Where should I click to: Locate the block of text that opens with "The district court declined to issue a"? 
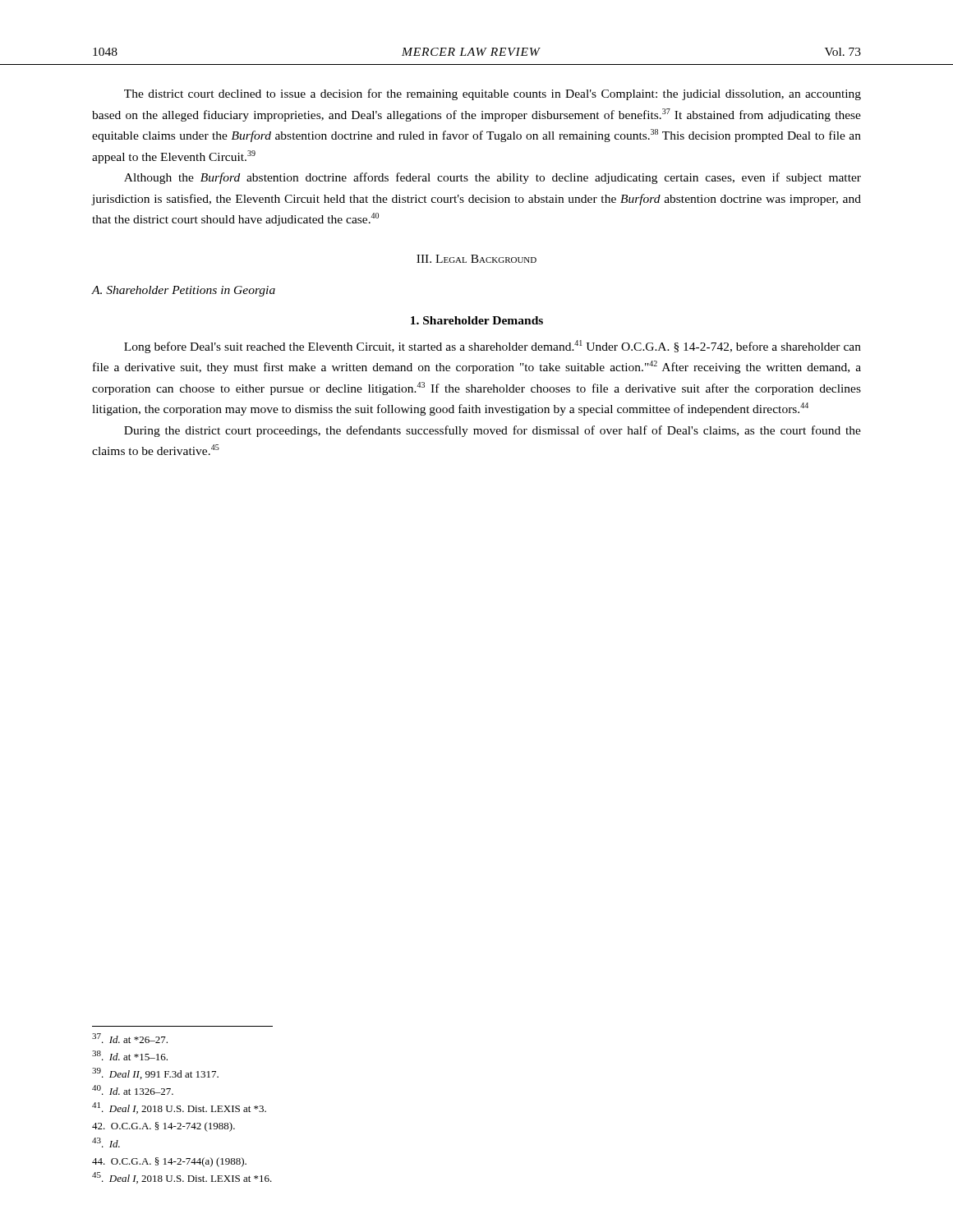pos(476,125)
